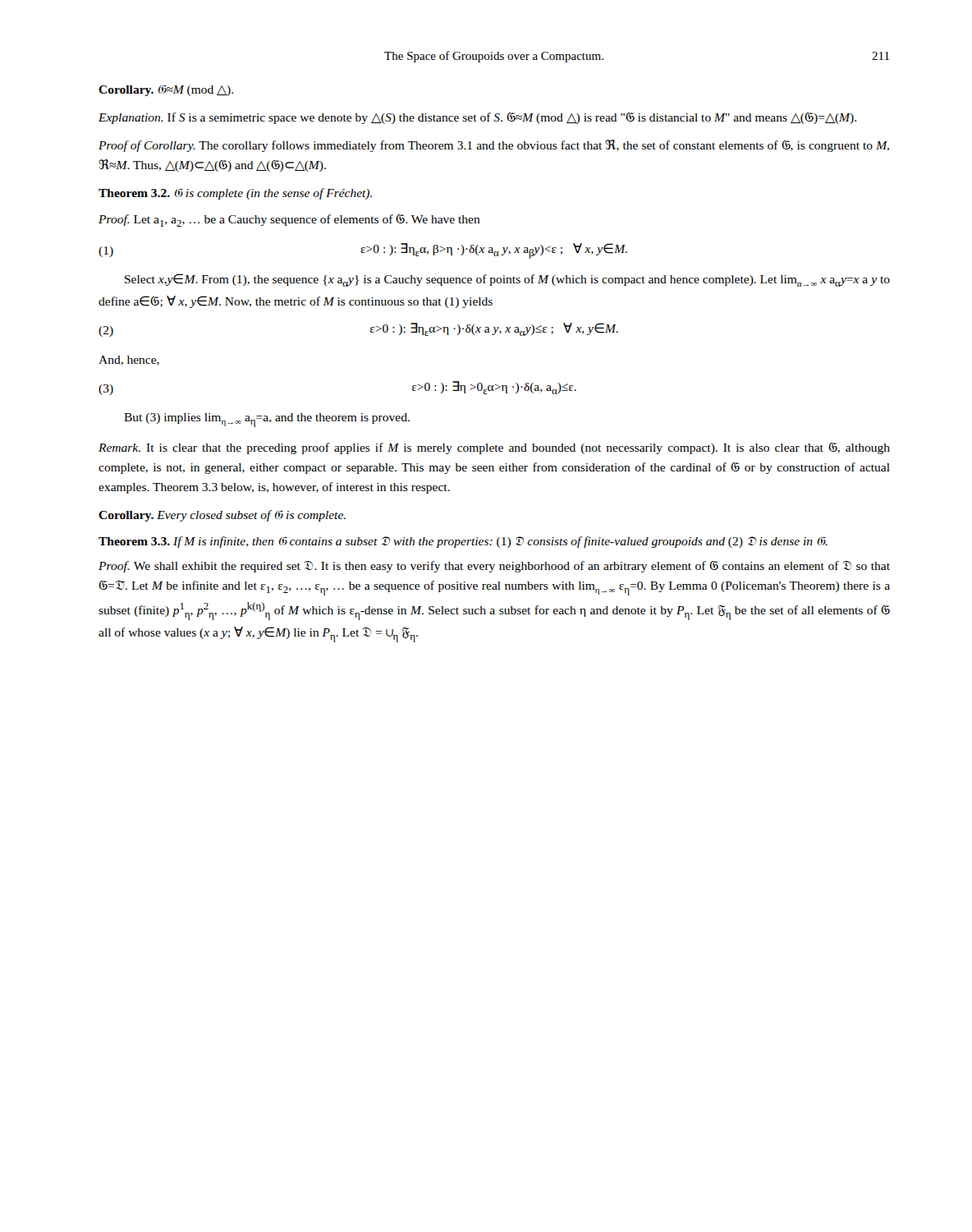Image resolution: width=972 pixels, height=1232 pixels.
Task: Locate the region starting "Corollary. Every closed subset of 𝔊 is"
Action: [222, 516]
